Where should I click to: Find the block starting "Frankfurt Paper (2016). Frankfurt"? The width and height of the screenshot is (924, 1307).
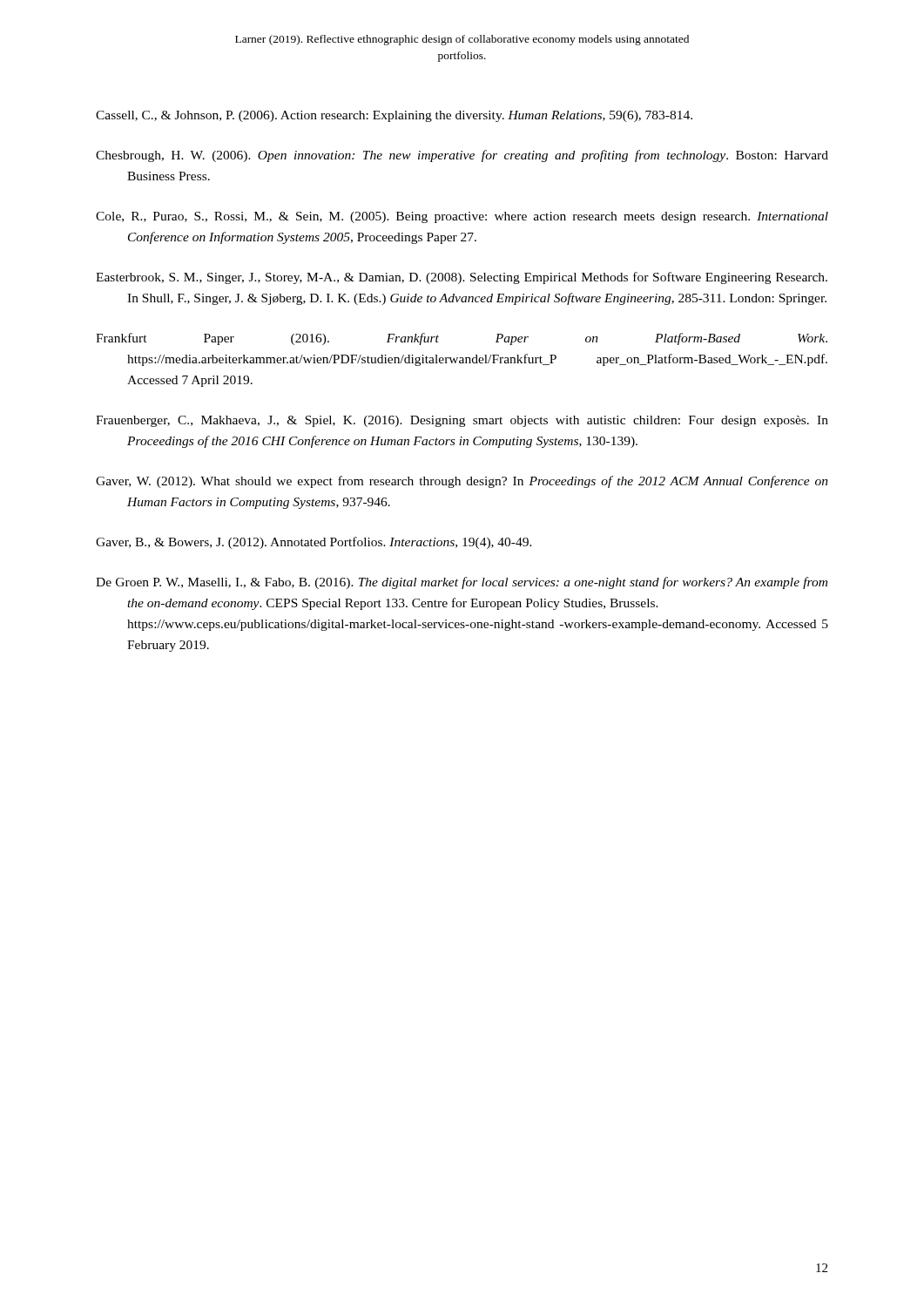462,359
